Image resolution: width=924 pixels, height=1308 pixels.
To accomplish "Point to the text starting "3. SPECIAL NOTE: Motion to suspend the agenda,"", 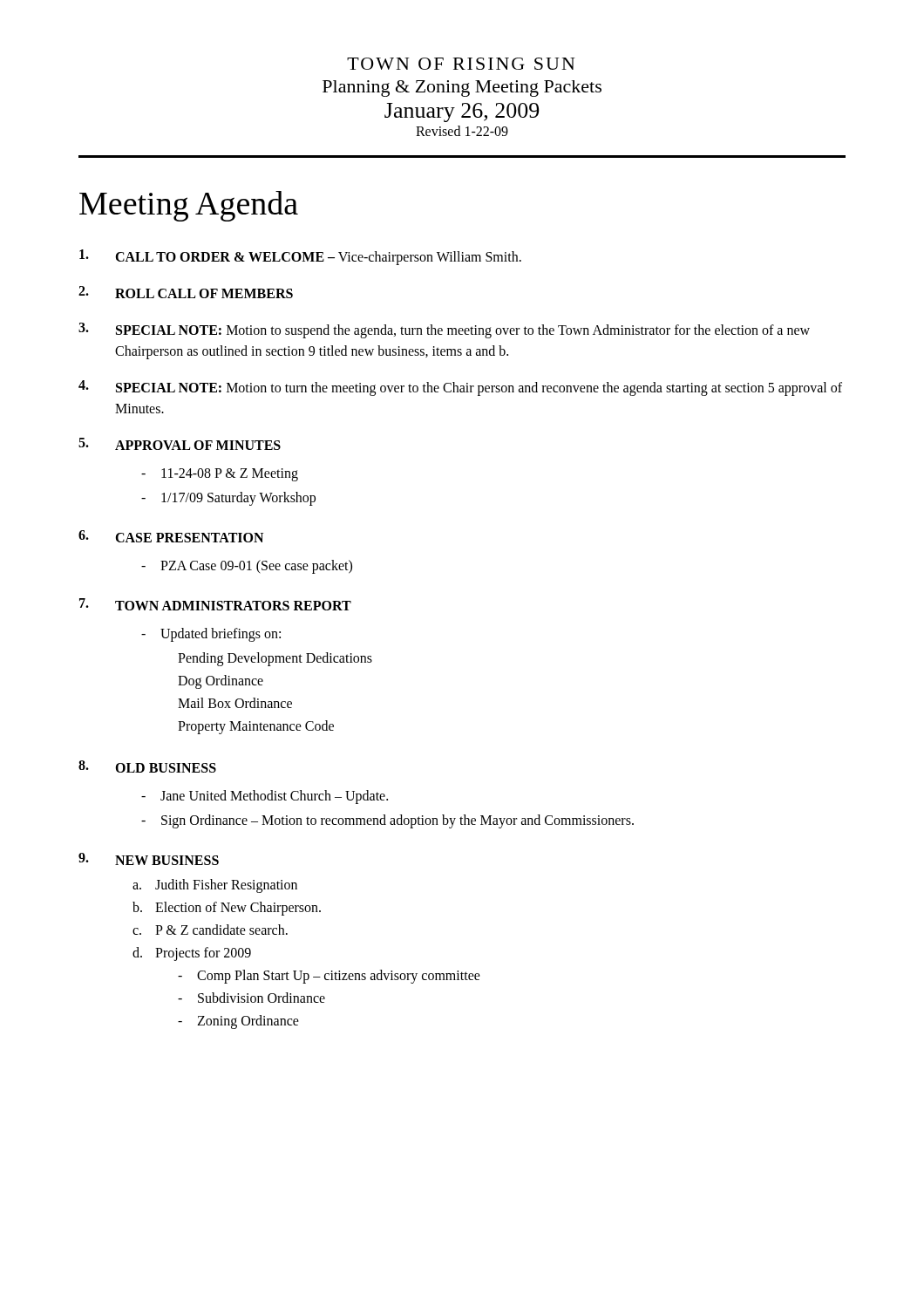I will point(462,341).
